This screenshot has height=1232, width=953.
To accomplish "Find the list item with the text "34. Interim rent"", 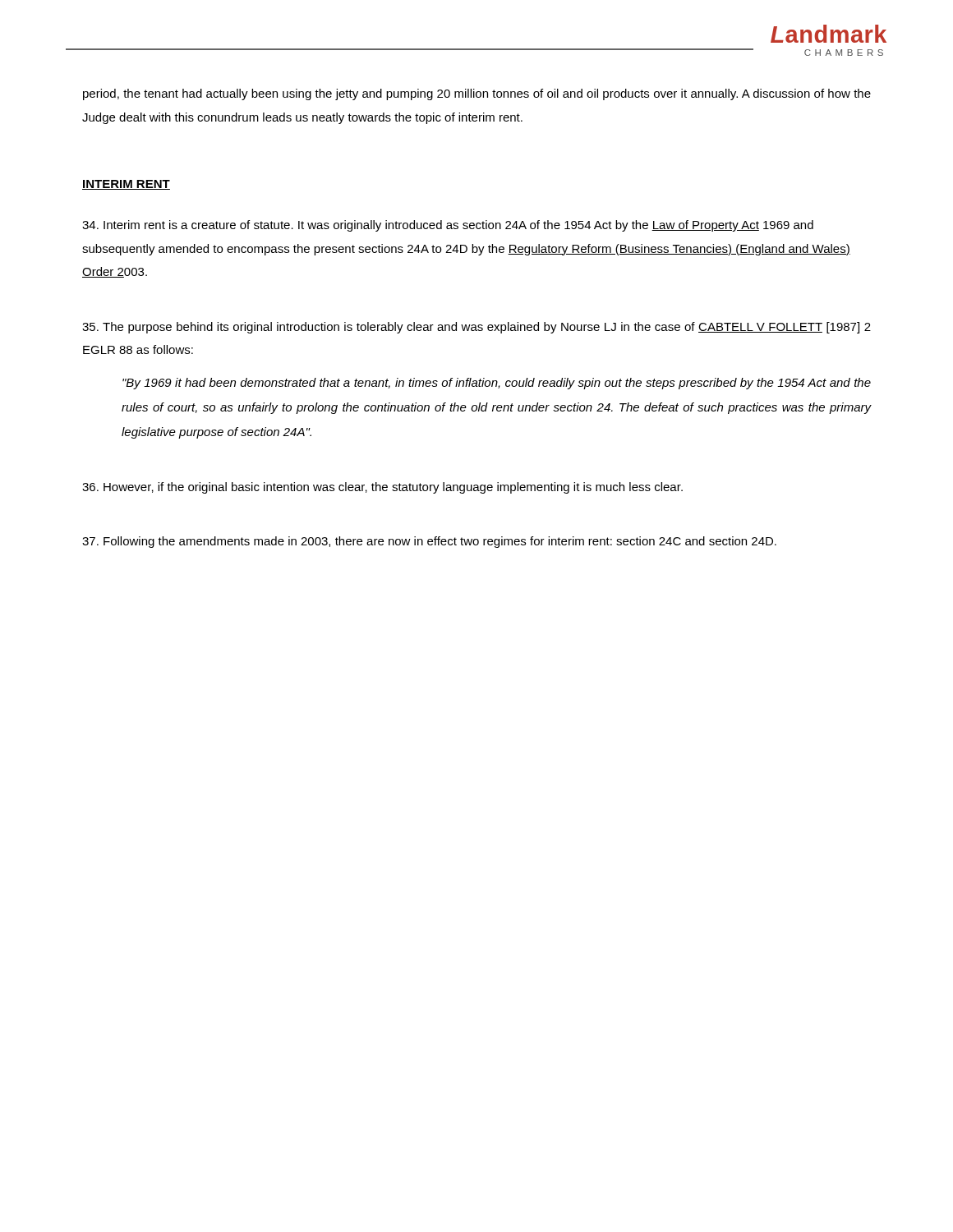I will [476, 249].
